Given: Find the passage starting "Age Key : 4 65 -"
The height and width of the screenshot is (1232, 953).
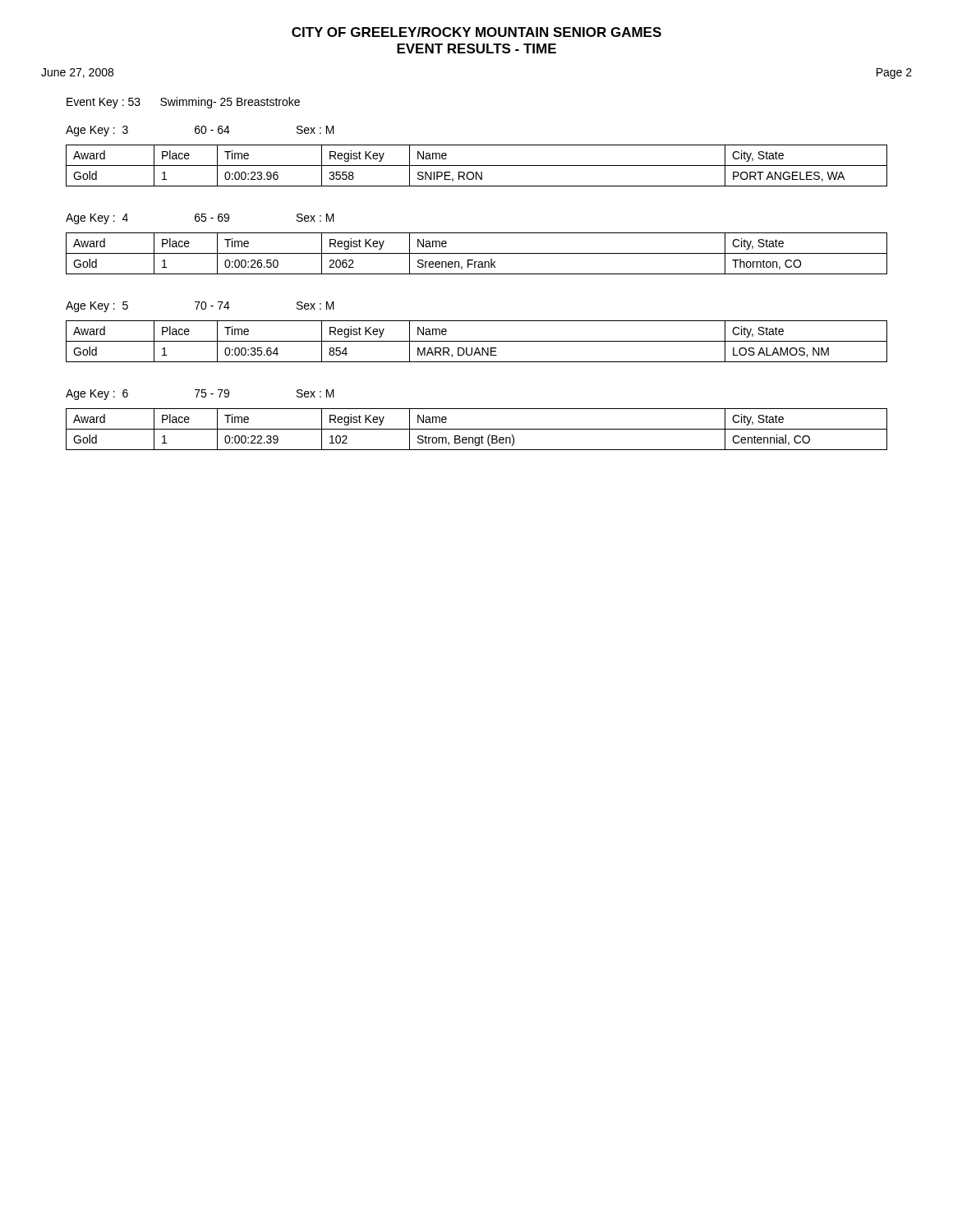Looking at the screenshot, I should [x=200, y=218].
